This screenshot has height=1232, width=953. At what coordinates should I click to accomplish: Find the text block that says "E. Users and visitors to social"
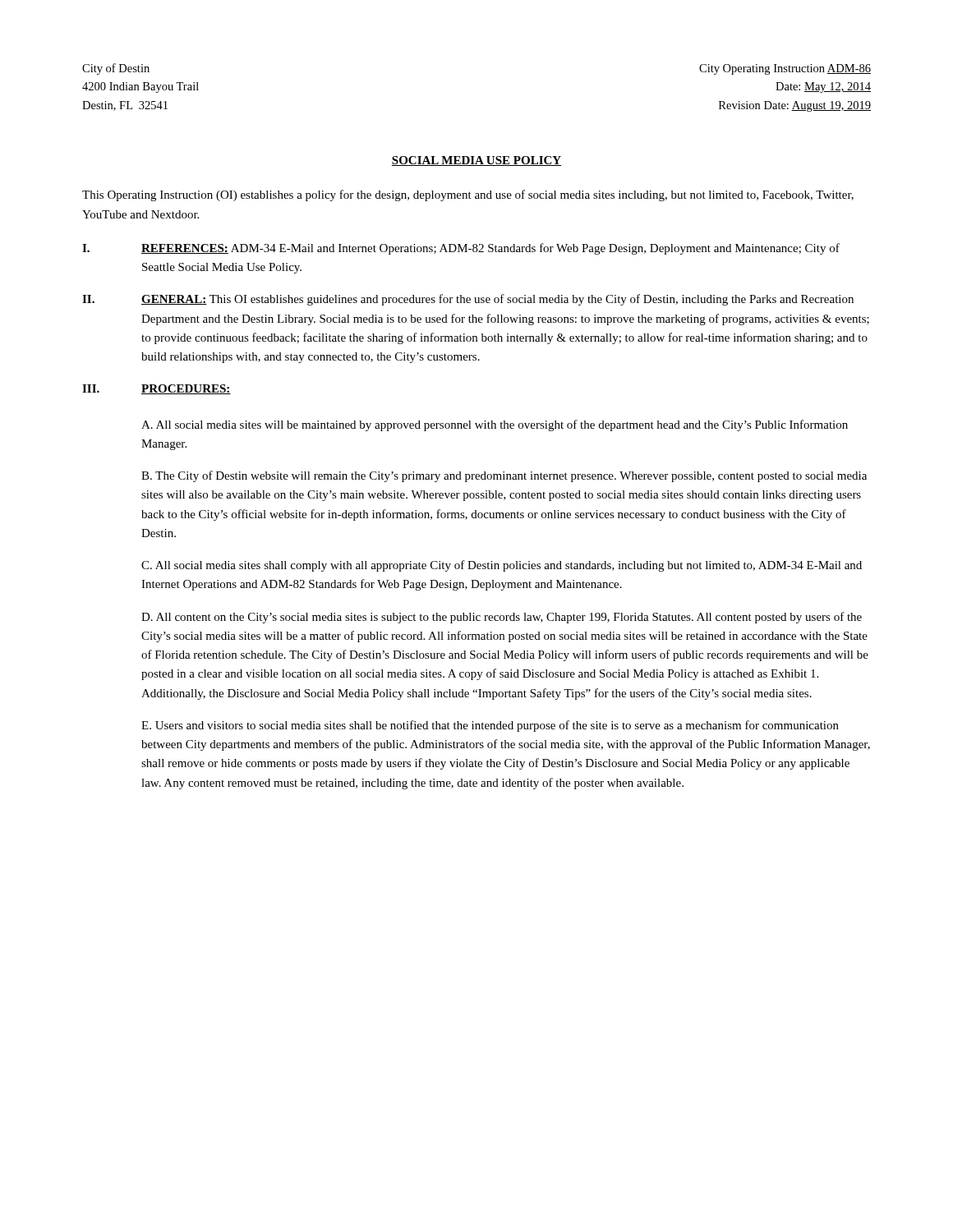tap(506, 754)
